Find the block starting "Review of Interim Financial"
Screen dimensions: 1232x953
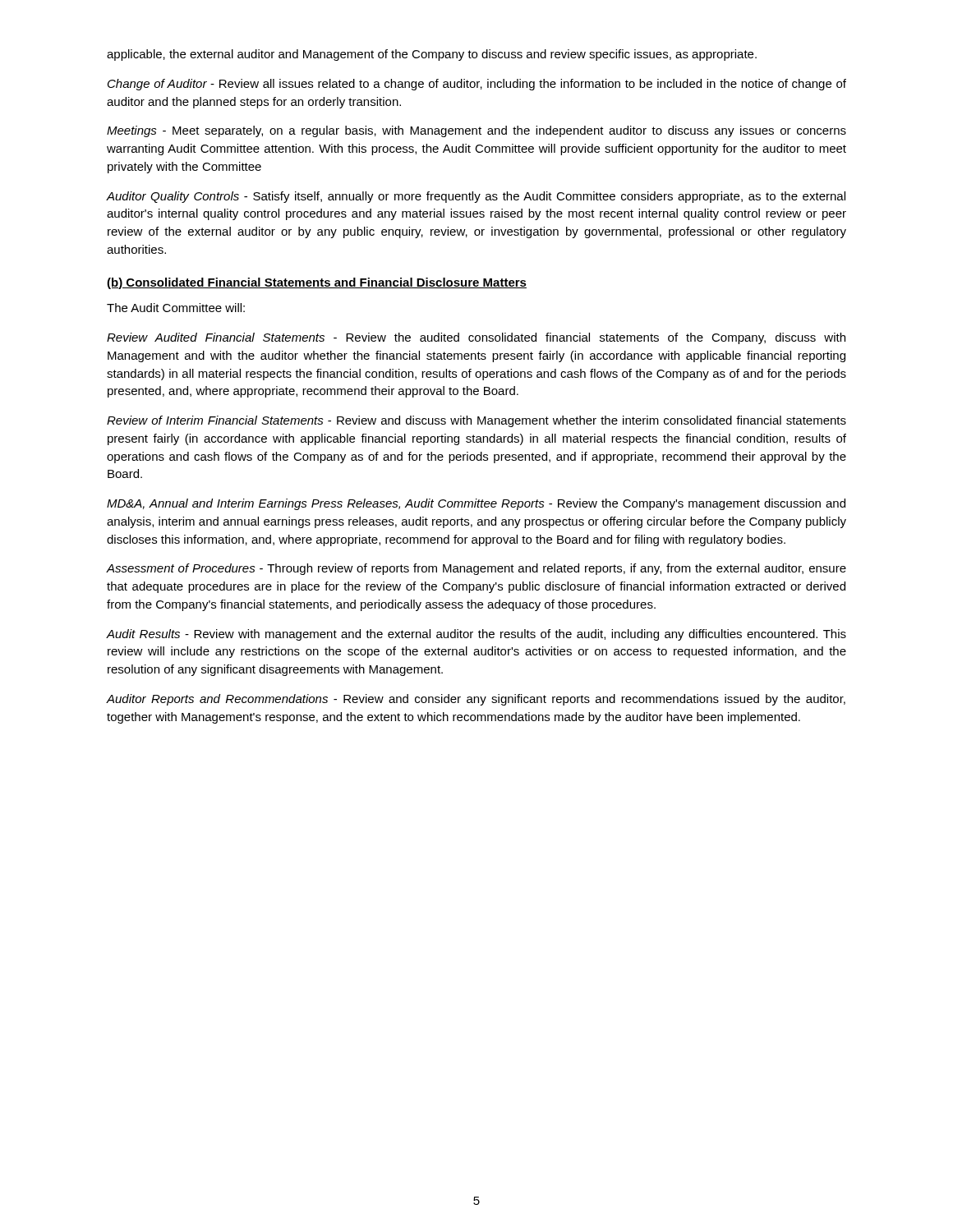point(476,447)
